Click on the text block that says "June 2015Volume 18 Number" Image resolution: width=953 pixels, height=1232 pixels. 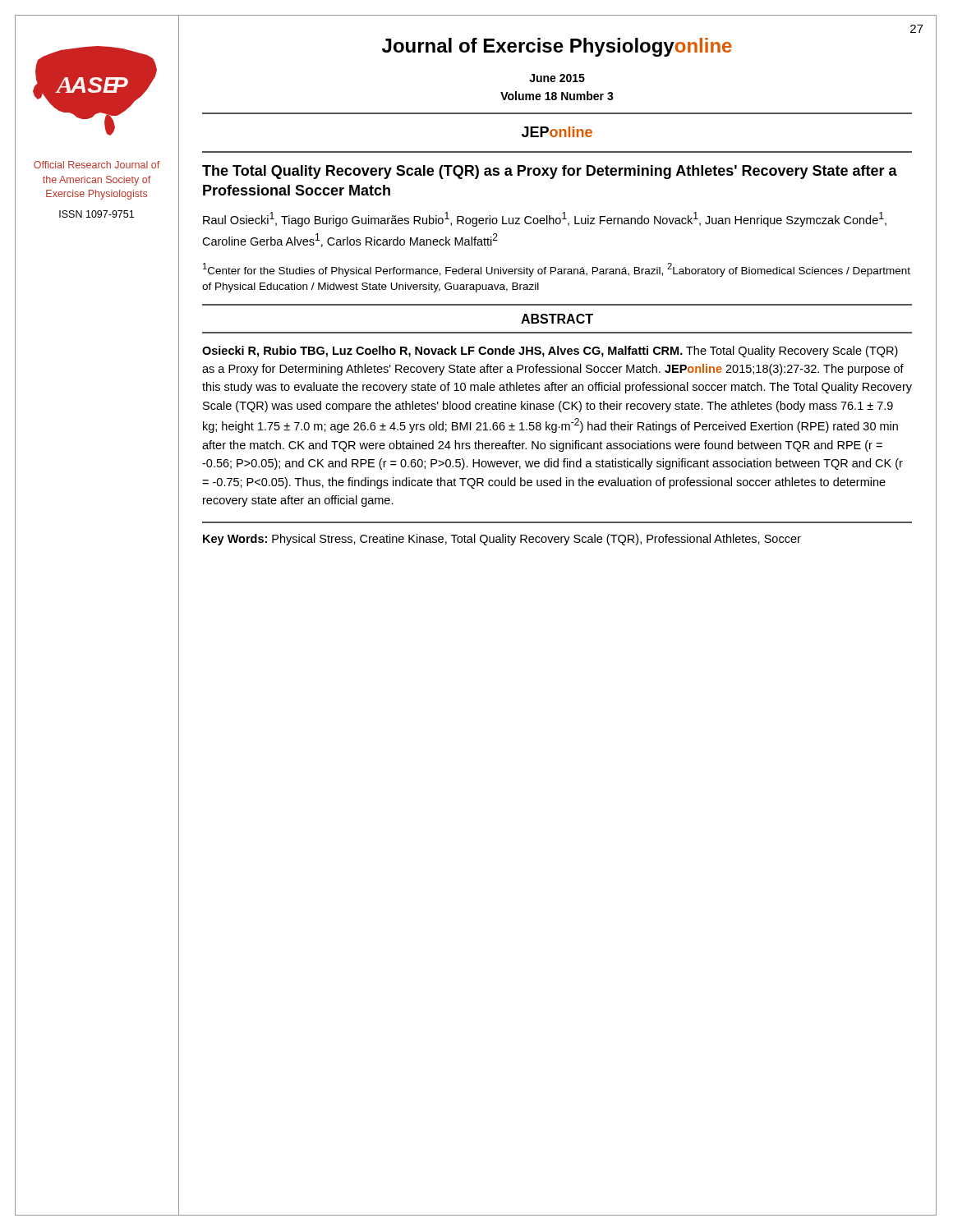[x=557, y=87]
